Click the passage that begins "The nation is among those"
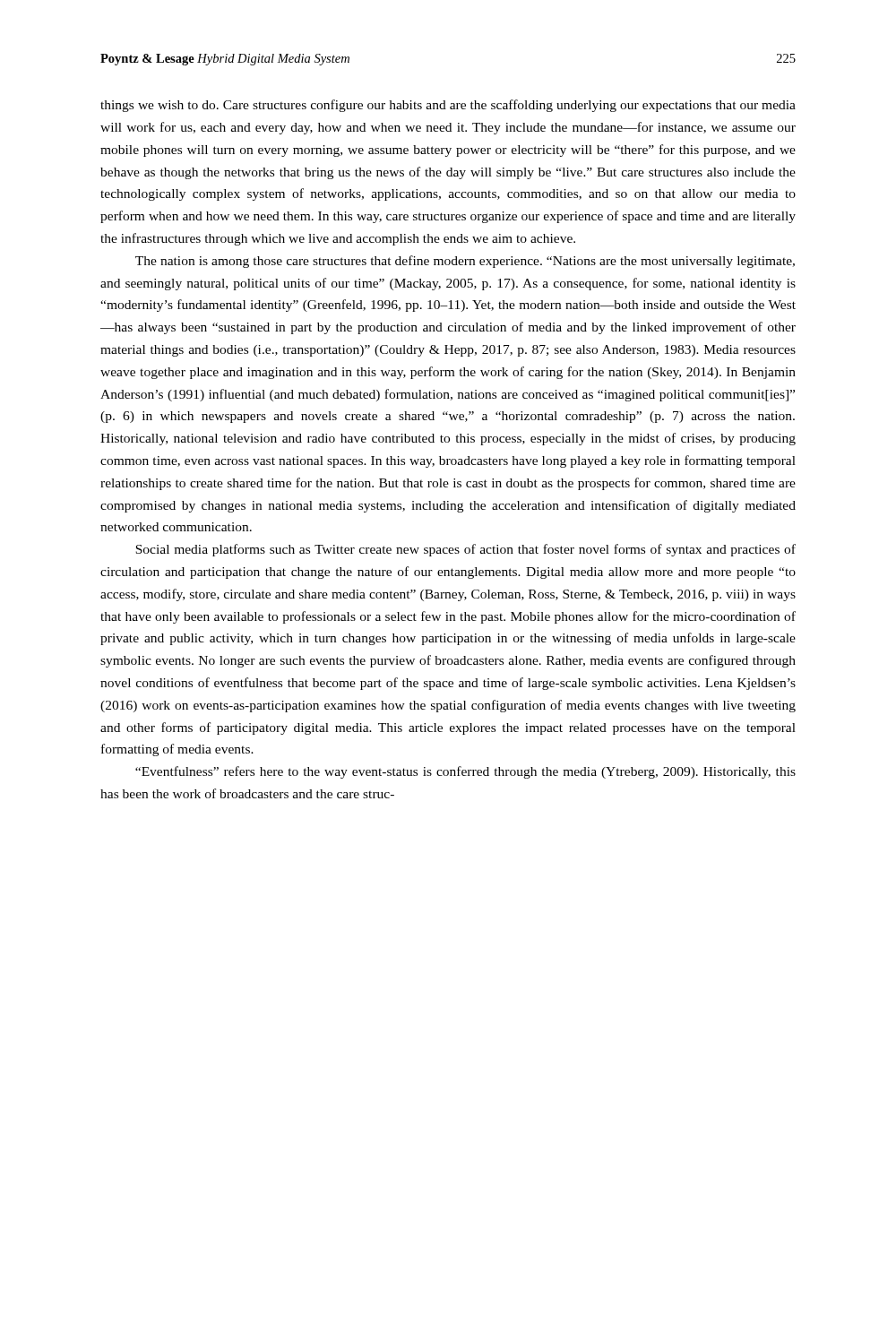Image resolution: width=896 pixels, height=1344 pixels. click(448, 394)
